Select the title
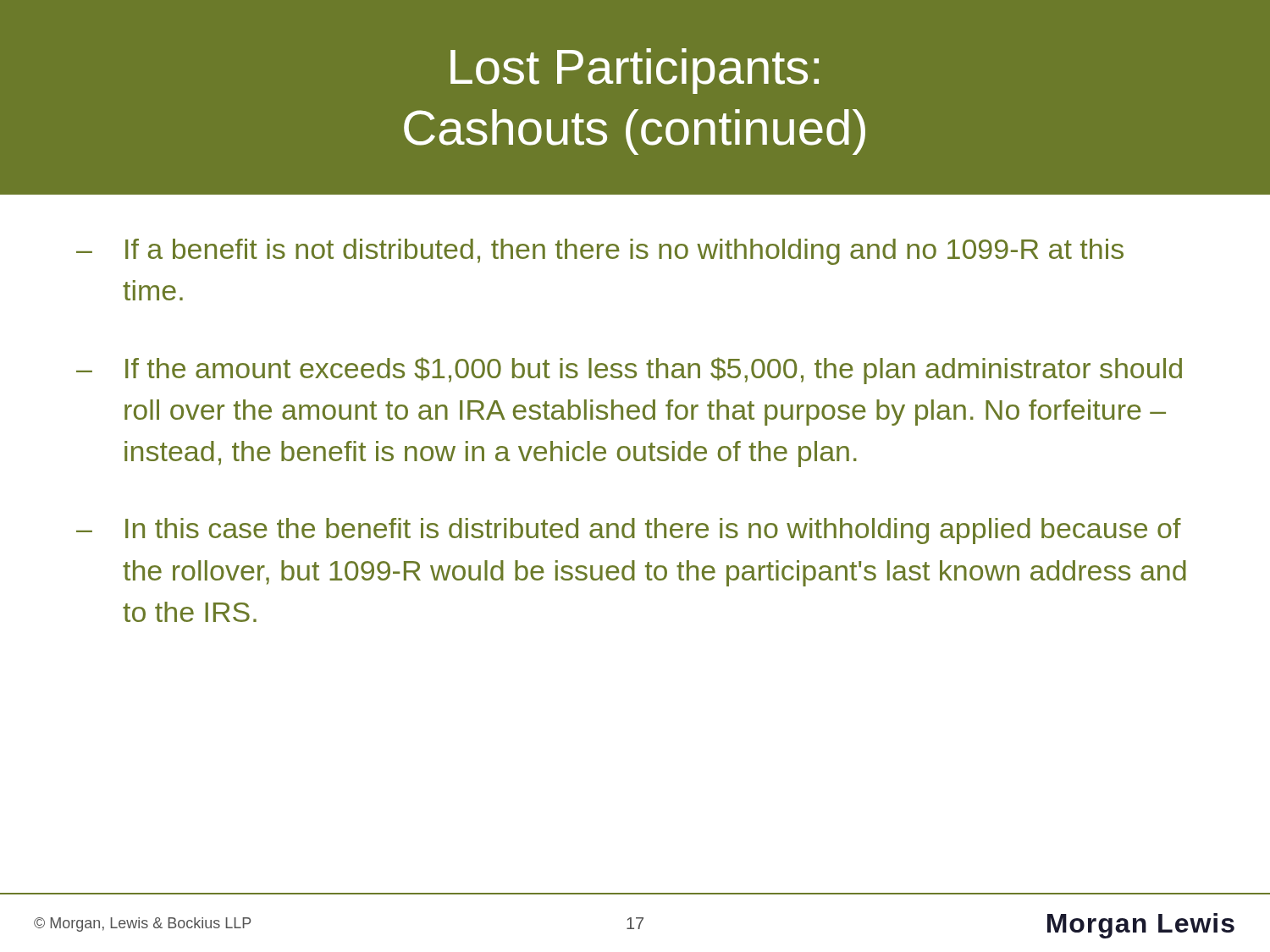This screenshot has width=1270, height=952. pyautogui.click(x=635, y=97)
